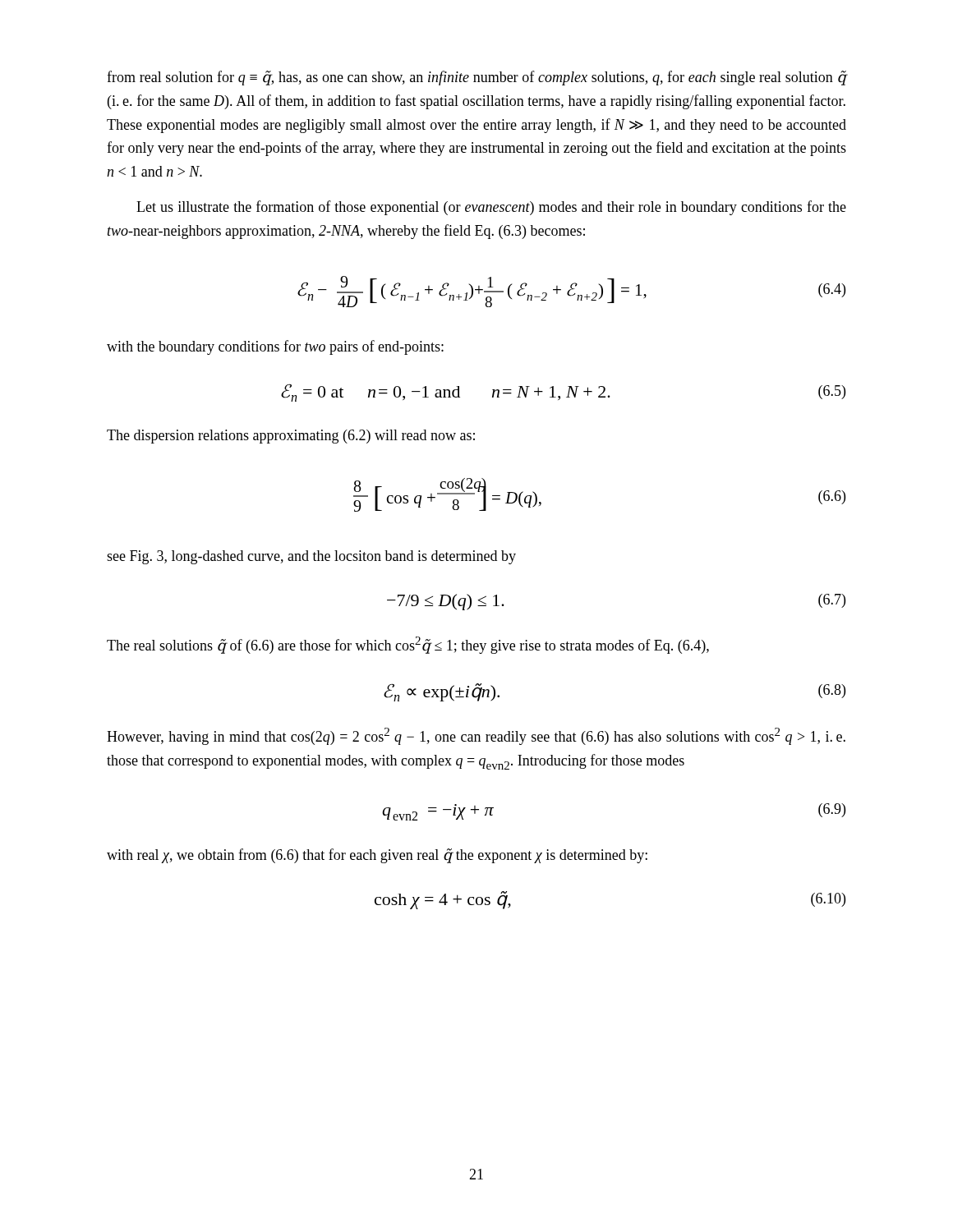Click on the block starting "cosh χ = 4 +"

[x=443, y=901]
